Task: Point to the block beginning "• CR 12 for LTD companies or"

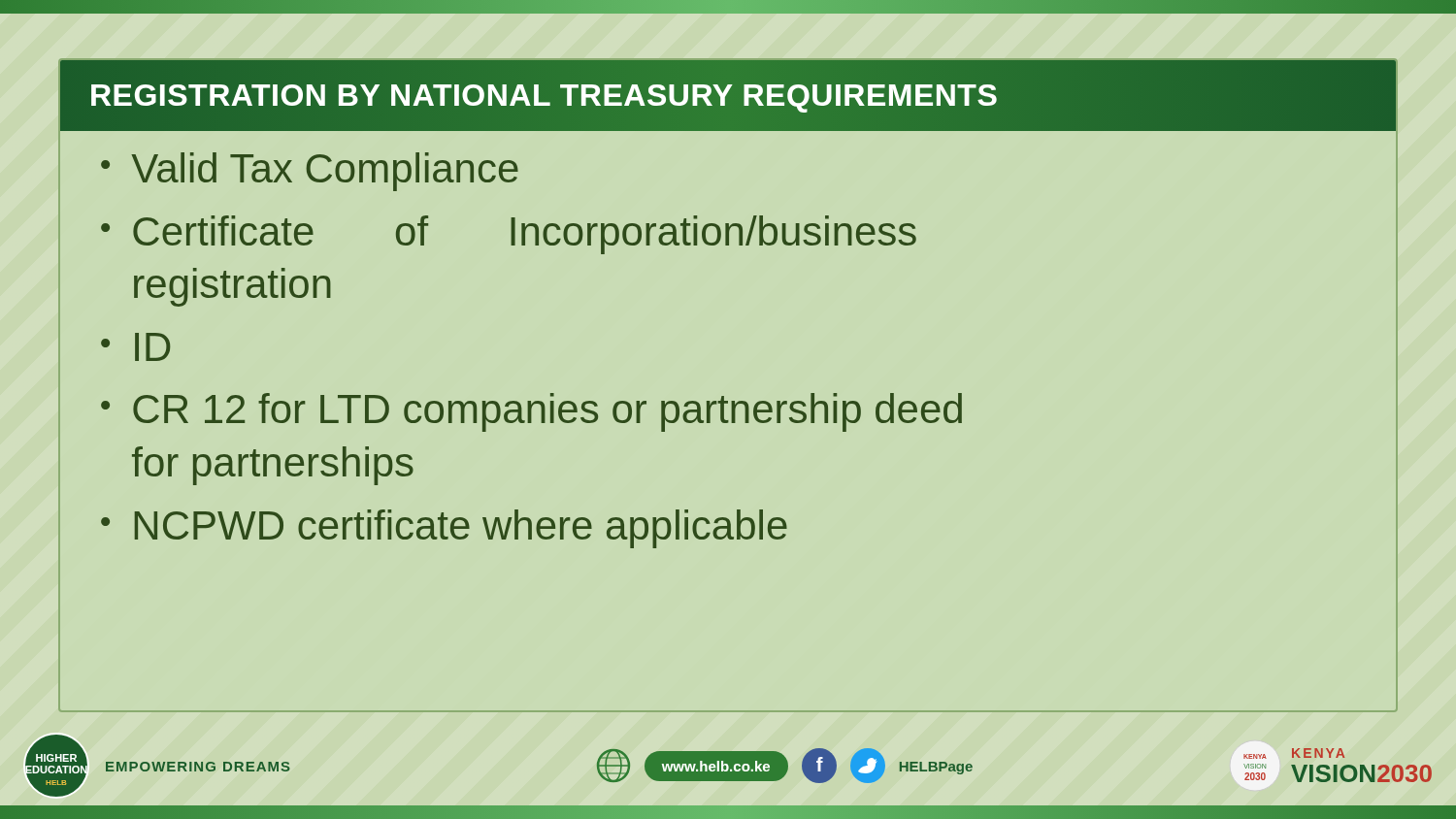Action: tap(532, 437)
